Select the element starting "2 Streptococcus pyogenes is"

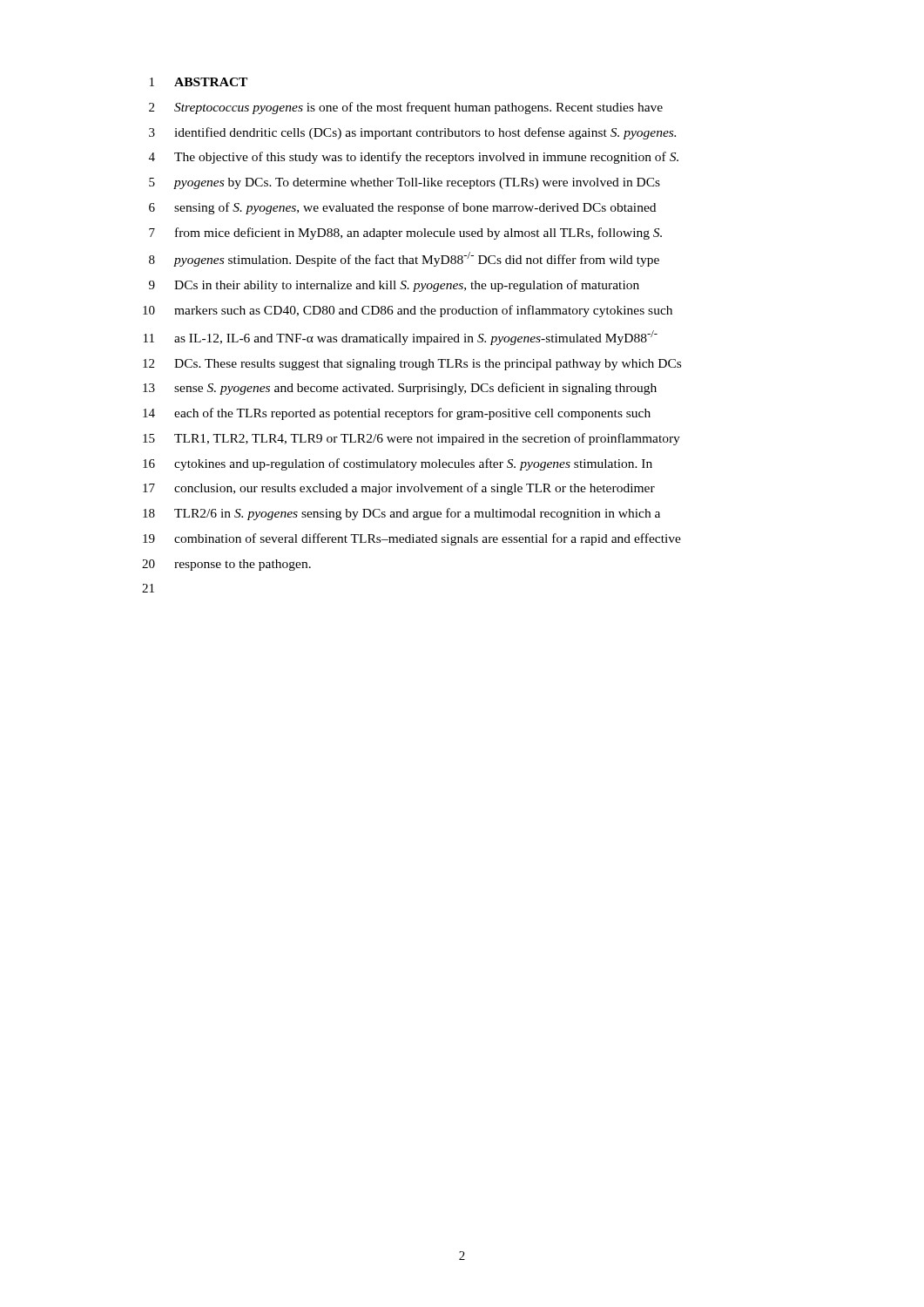(x=475, y=107)
